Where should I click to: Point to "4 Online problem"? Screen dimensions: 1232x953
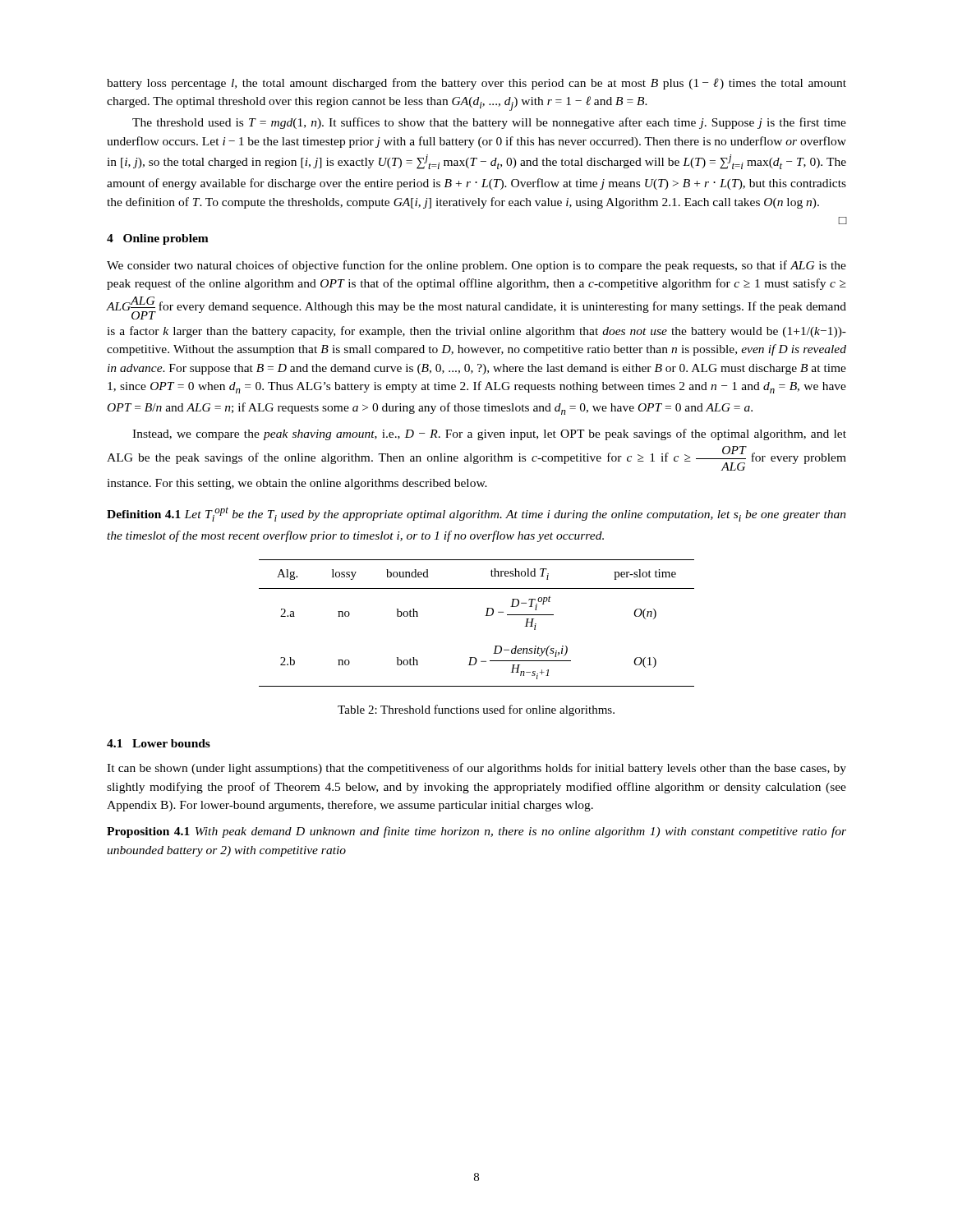coord(158,238)
